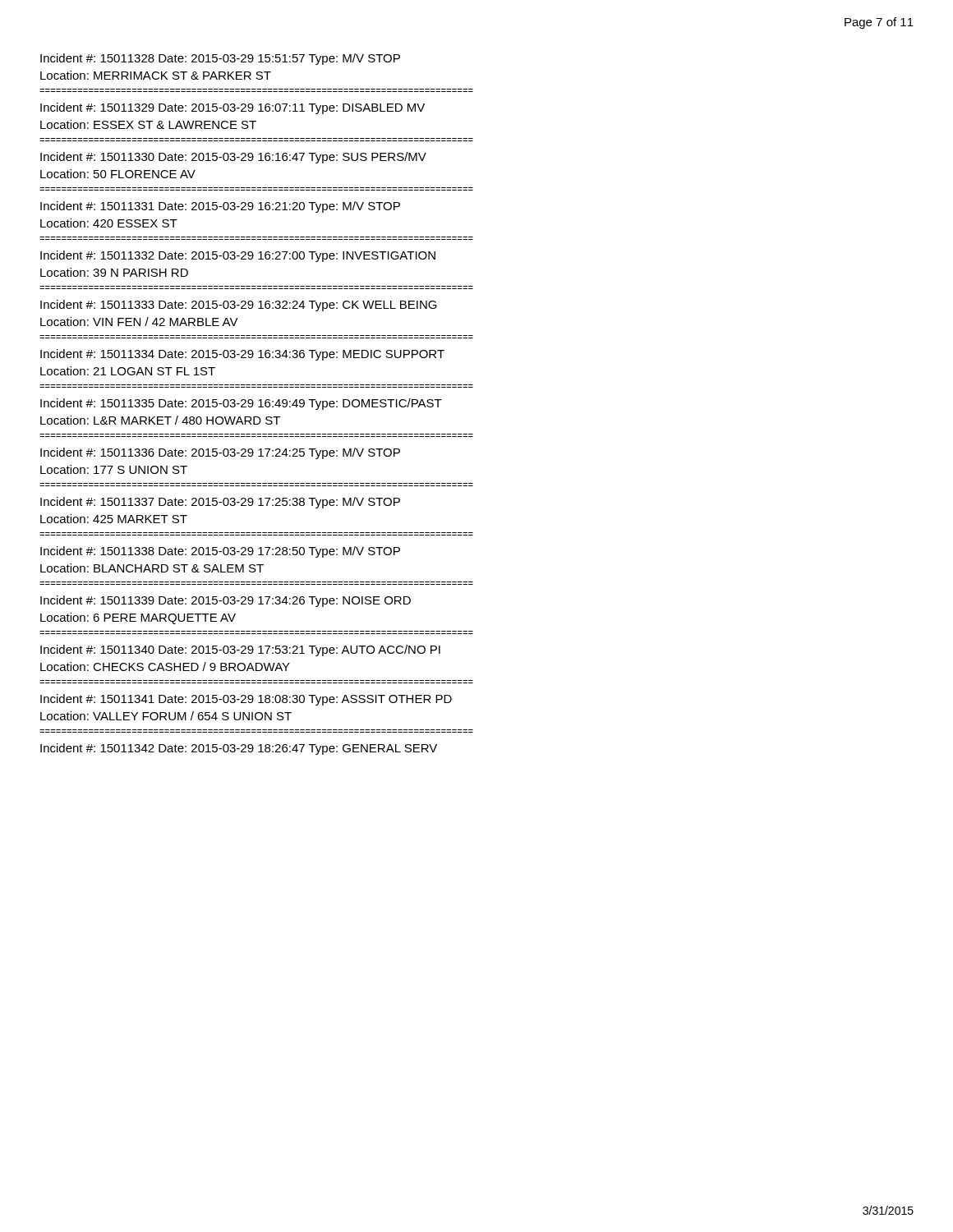Navigate to the region starting "Incident #: 15011328"

[x=220, y=59]
